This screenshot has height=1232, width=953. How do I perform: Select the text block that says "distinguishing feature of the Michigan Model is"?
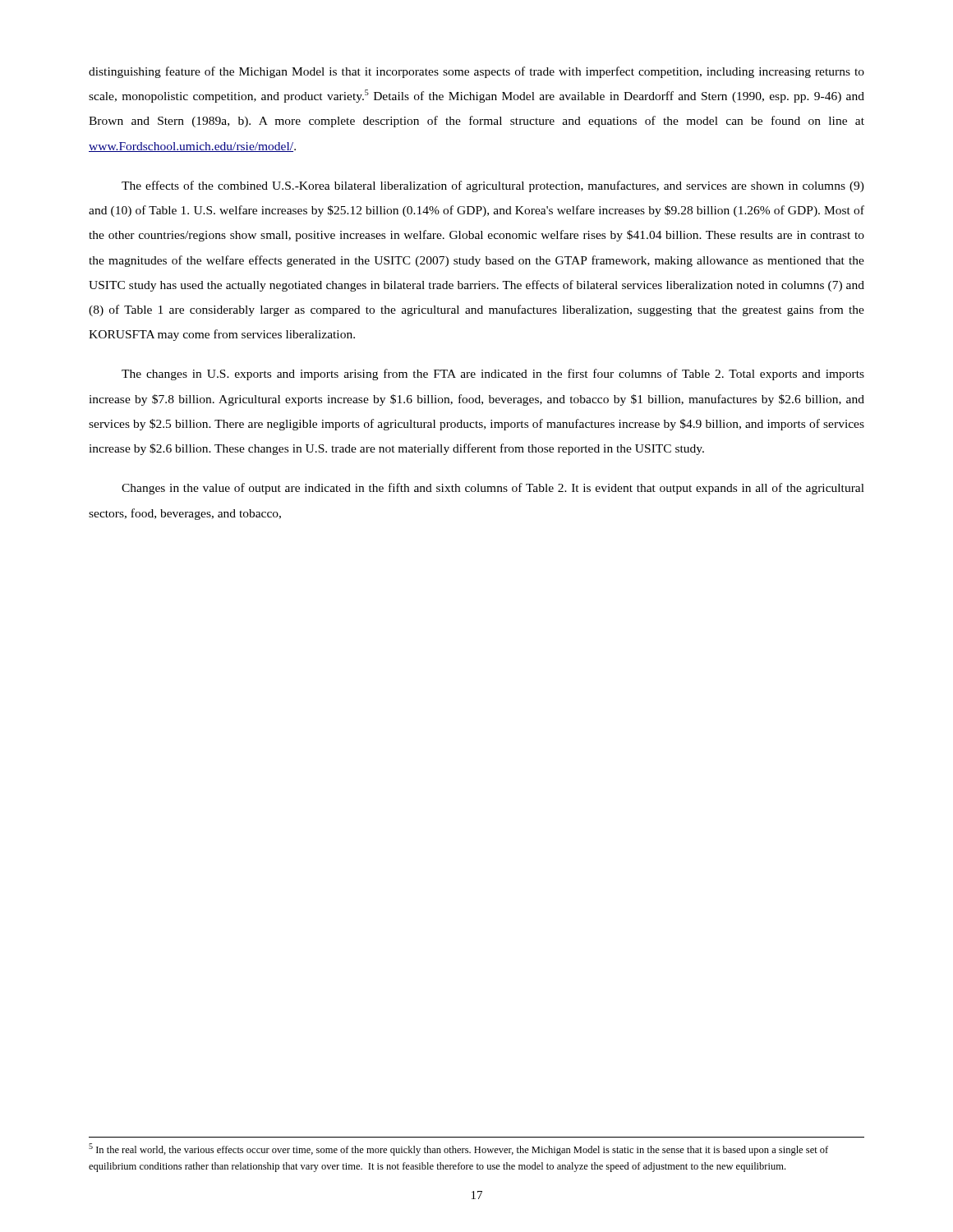click(476, 109)
